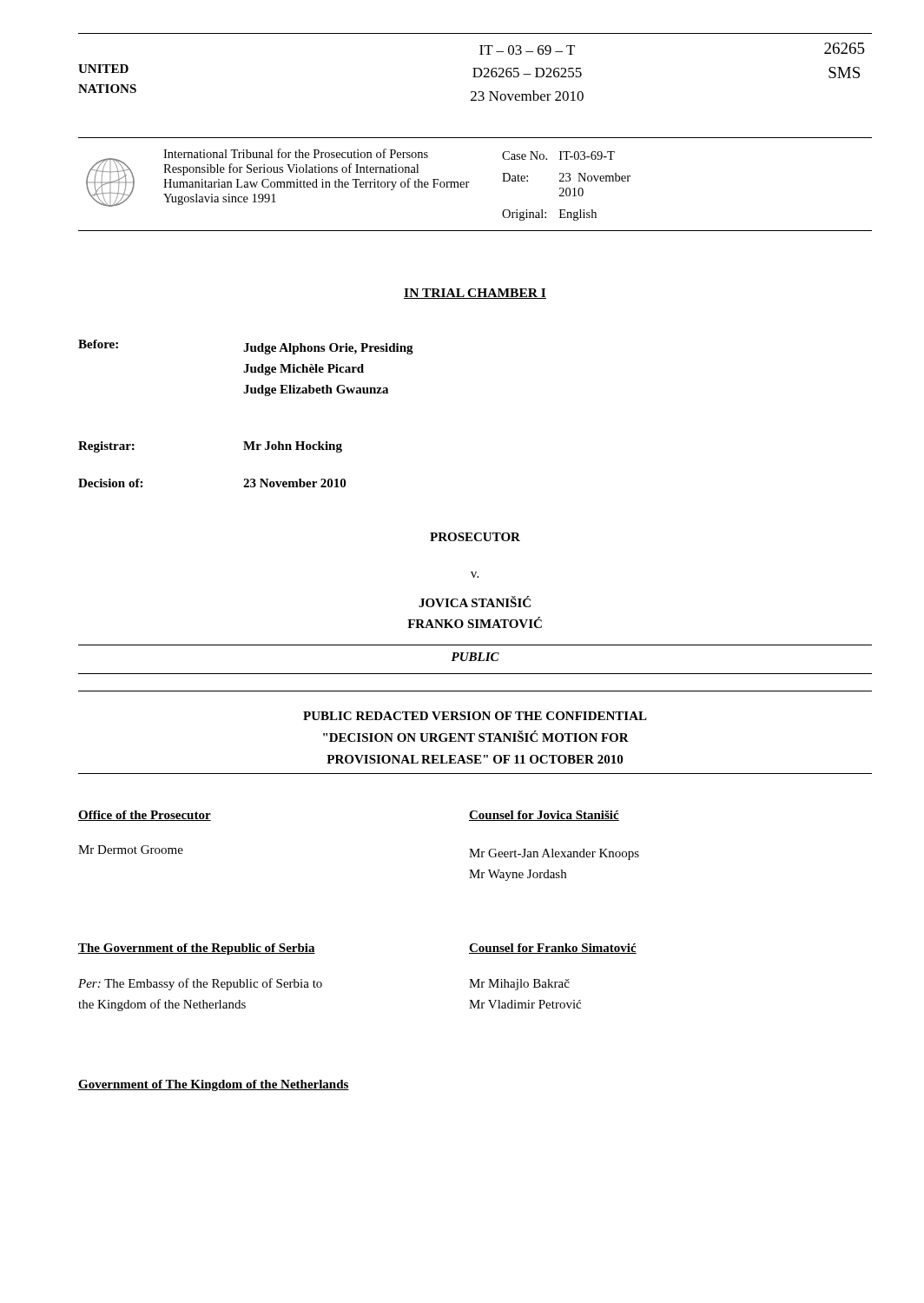Click where it says "Mr John Hocking"

tap(293, 446)
